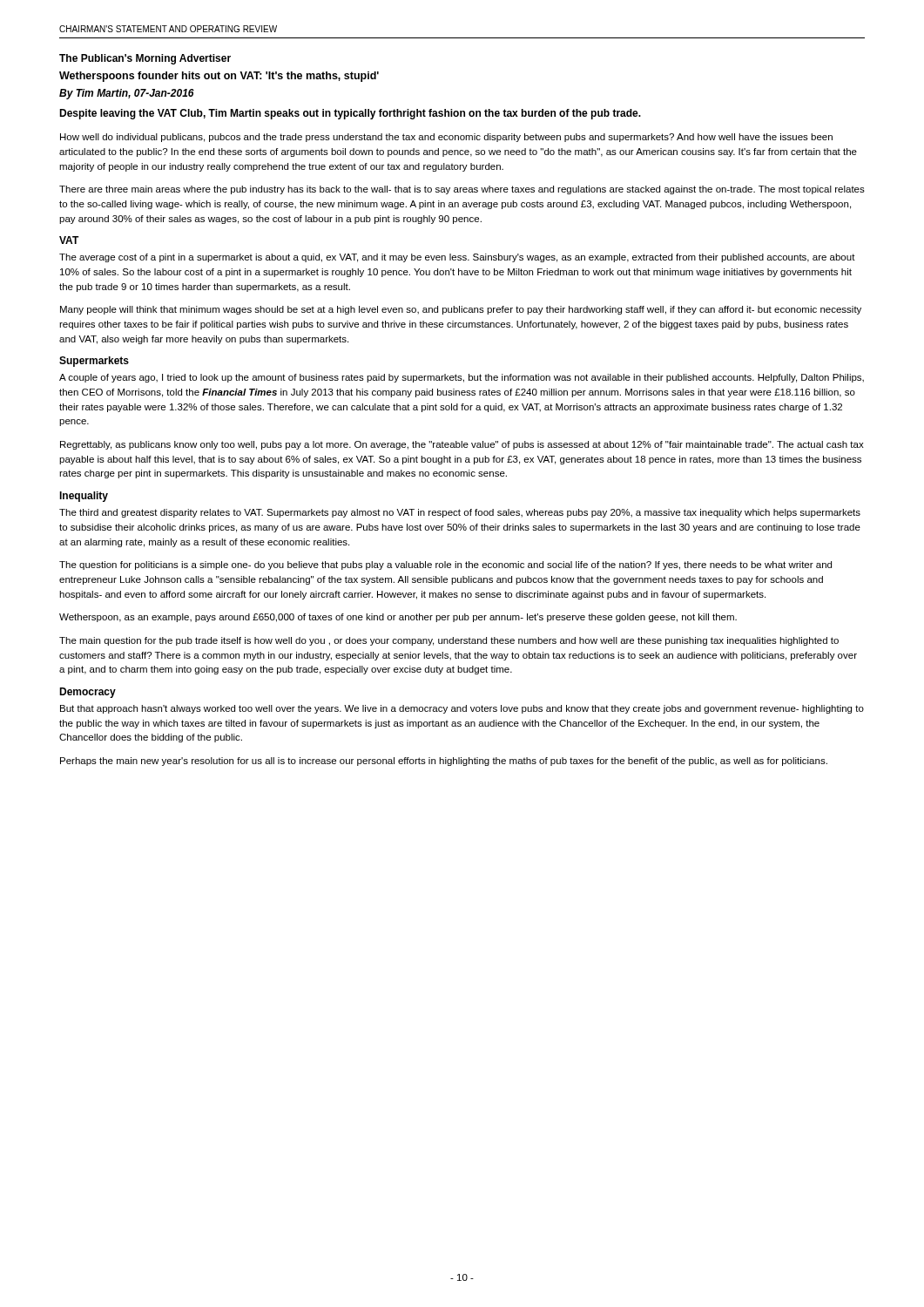Locate the text "By Tim Martin, 07-Jan-2016"
Viewport: 924px width, 1307px height.
click(x=126, y=93)
